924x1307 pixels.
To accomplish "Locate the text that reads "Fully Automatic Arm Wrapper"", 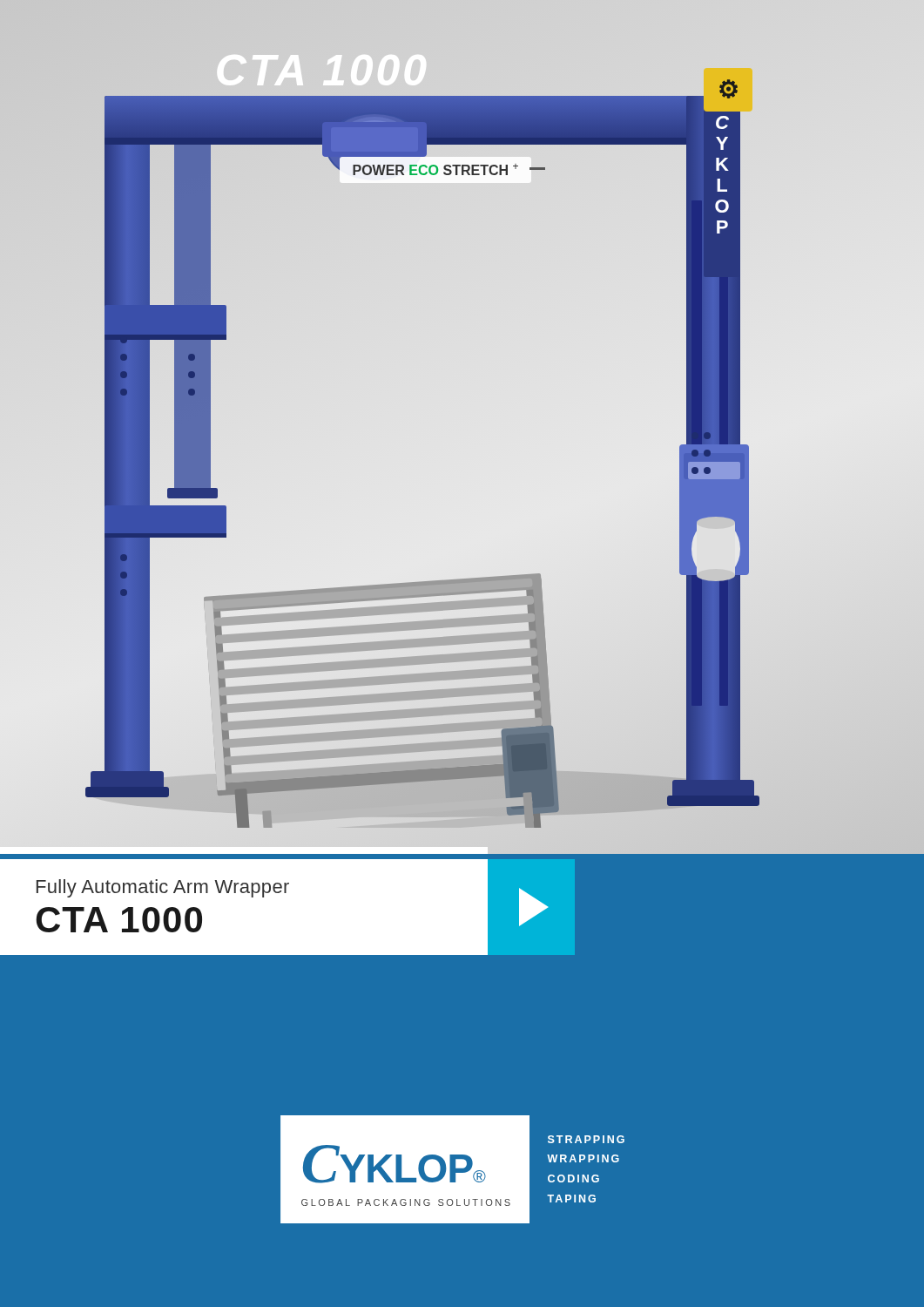I will (162, 887).
